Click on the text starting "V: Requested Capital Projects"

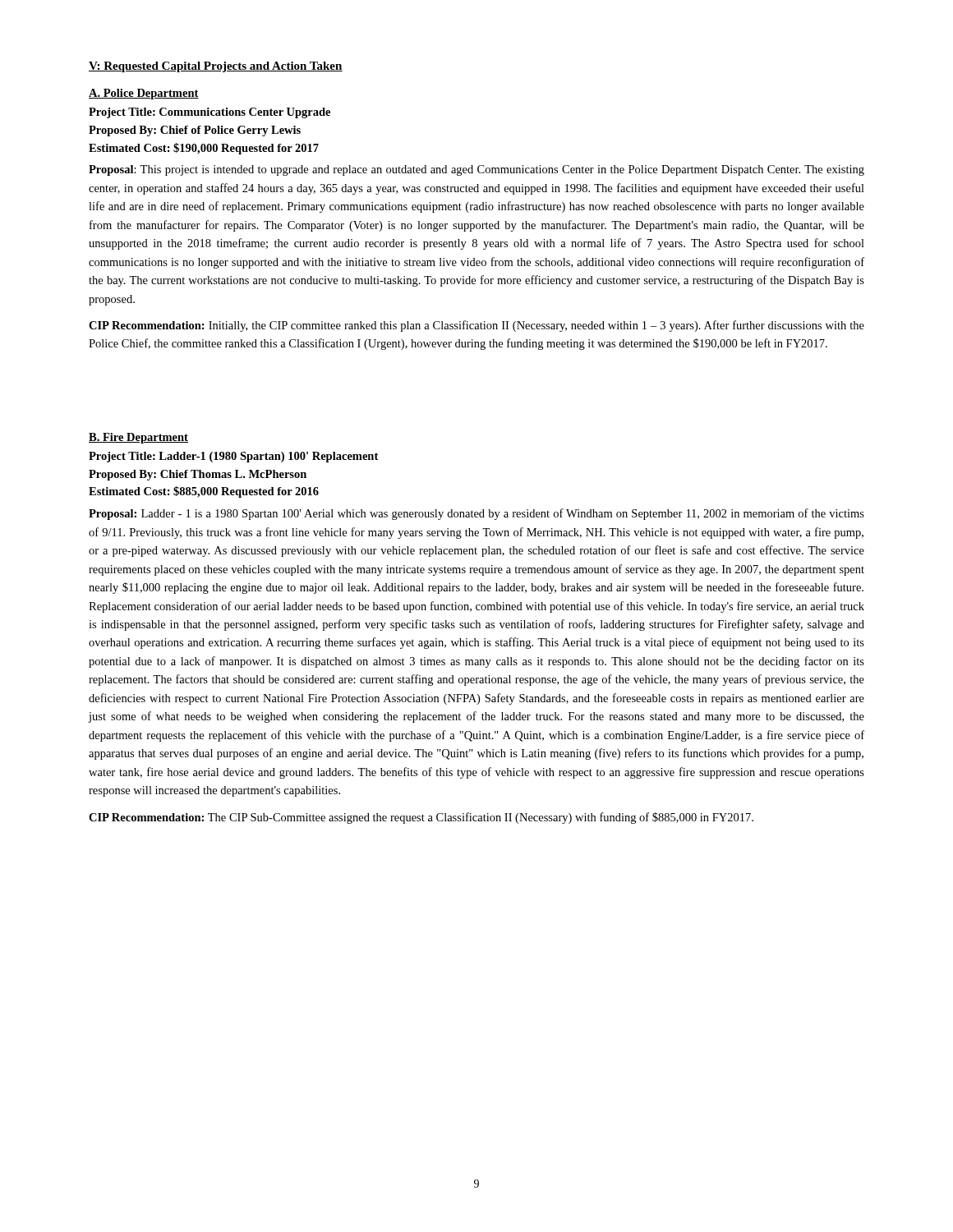pos(215,66)
